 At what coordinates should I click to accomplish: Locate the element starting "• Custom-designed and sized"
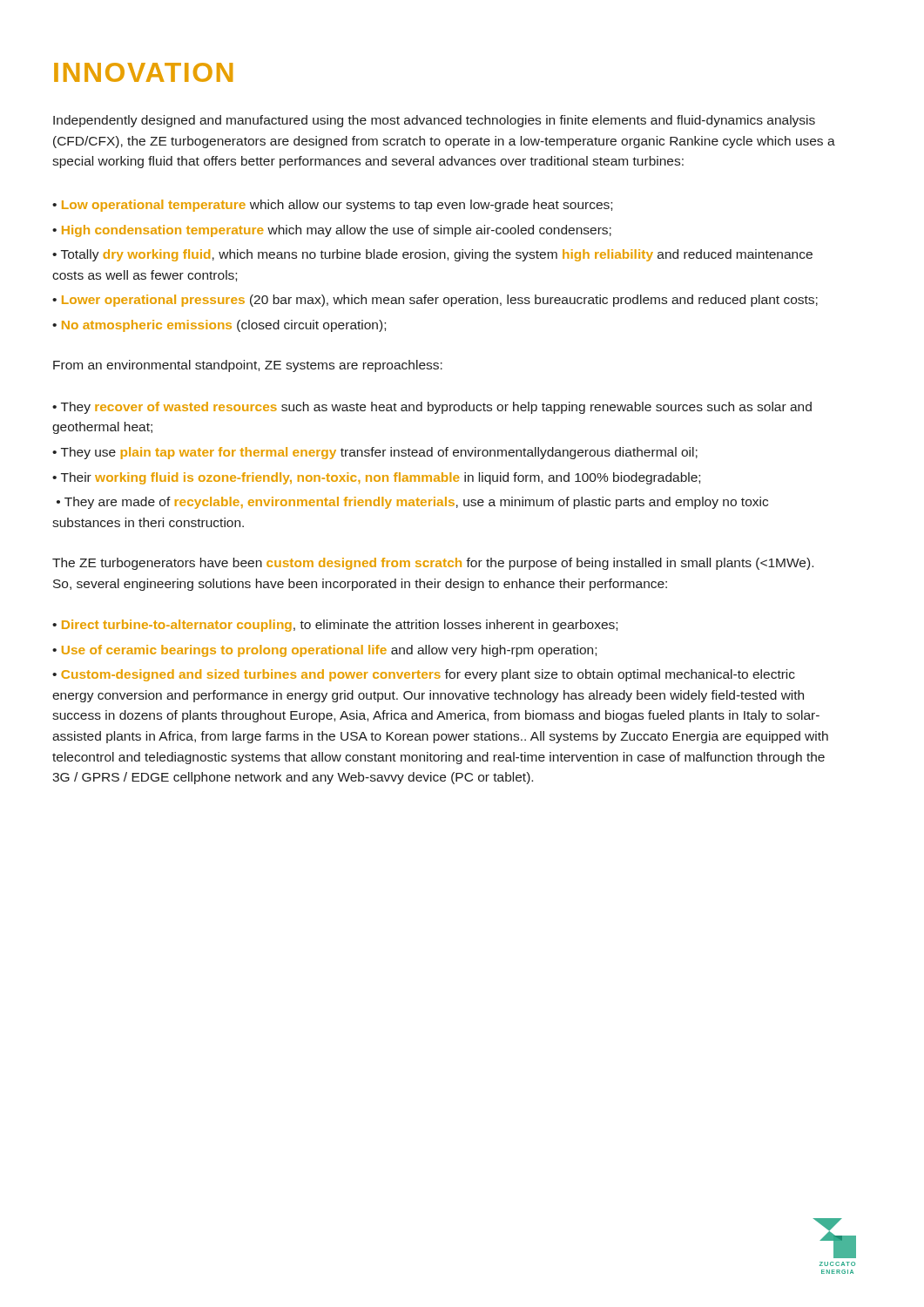pyautogui.click(x=441, y=726)
